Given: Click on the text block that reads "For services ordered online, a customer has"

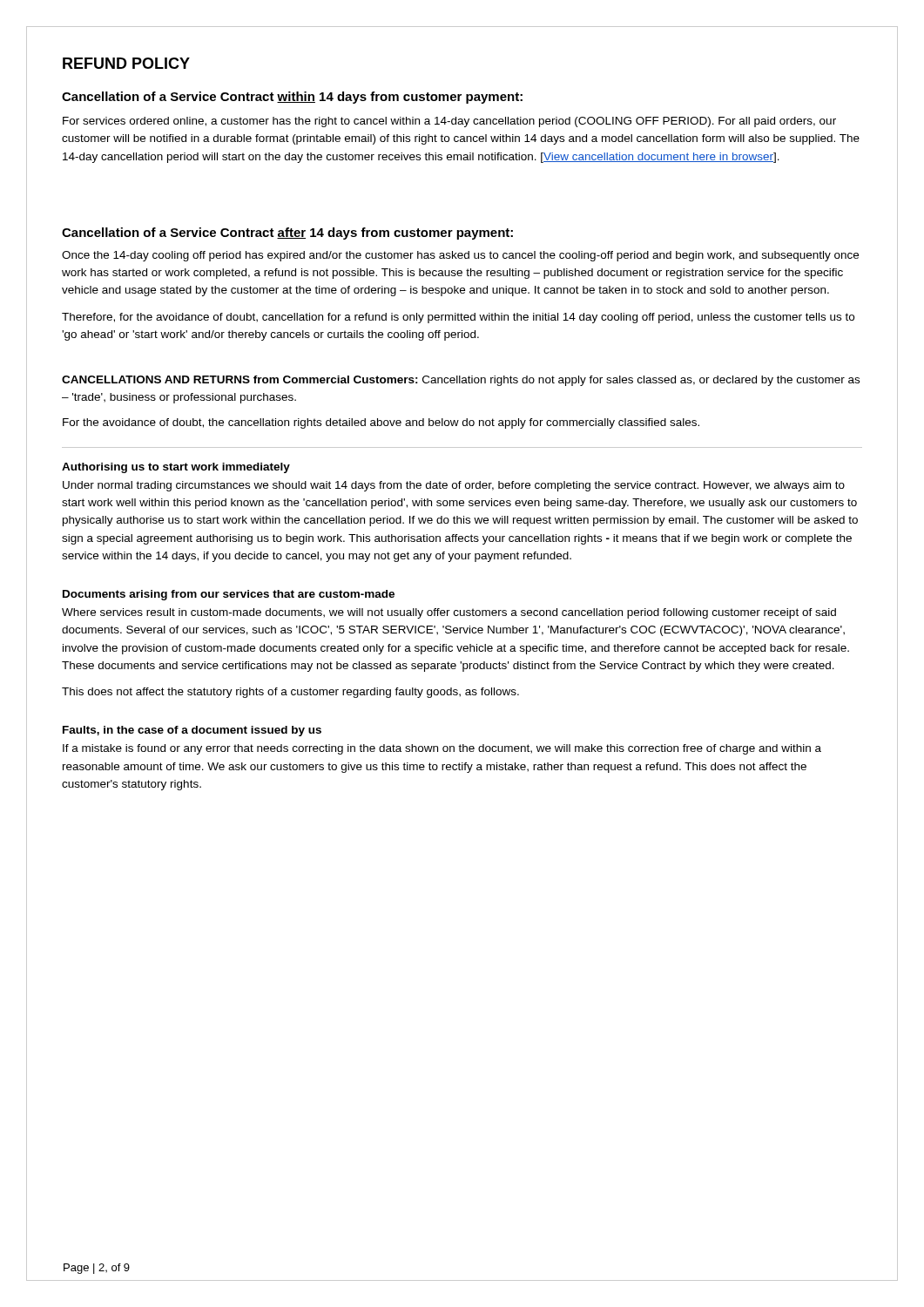Looking at the screenshot, I should pos(461,138).
